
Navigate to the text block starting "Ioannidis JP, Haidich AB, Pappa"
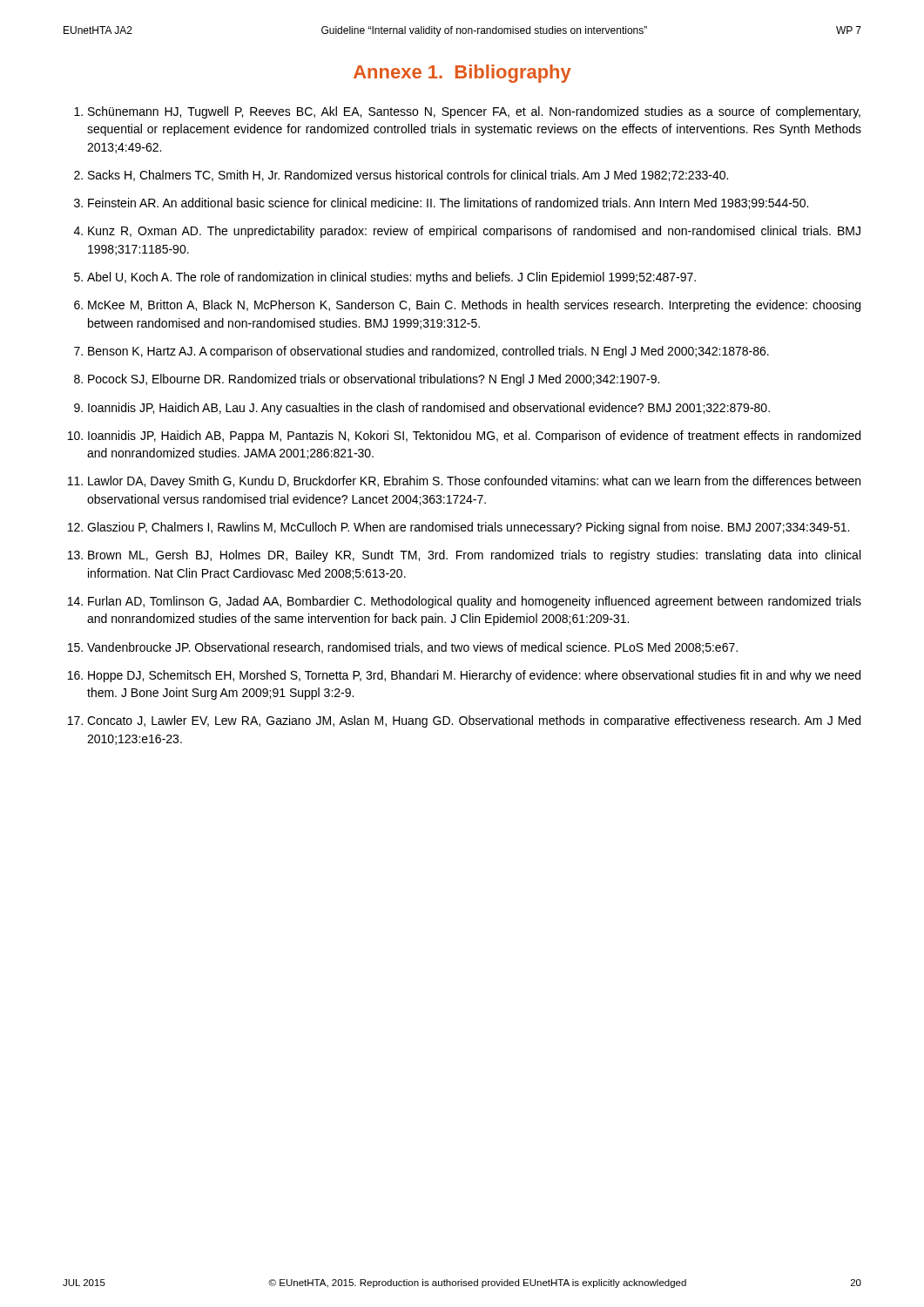click(474, 444)
